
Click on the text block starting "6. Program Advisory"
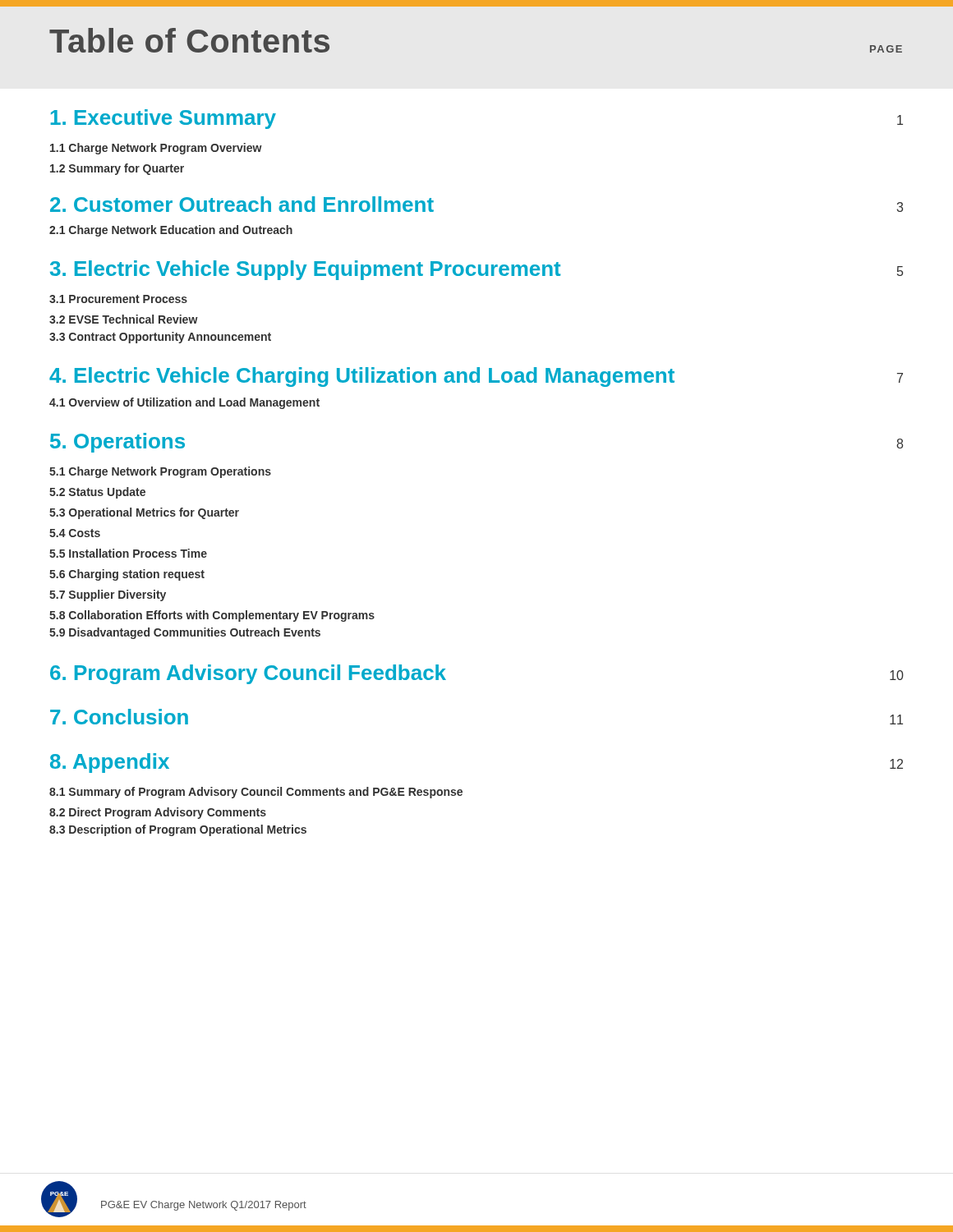[249, 674]
